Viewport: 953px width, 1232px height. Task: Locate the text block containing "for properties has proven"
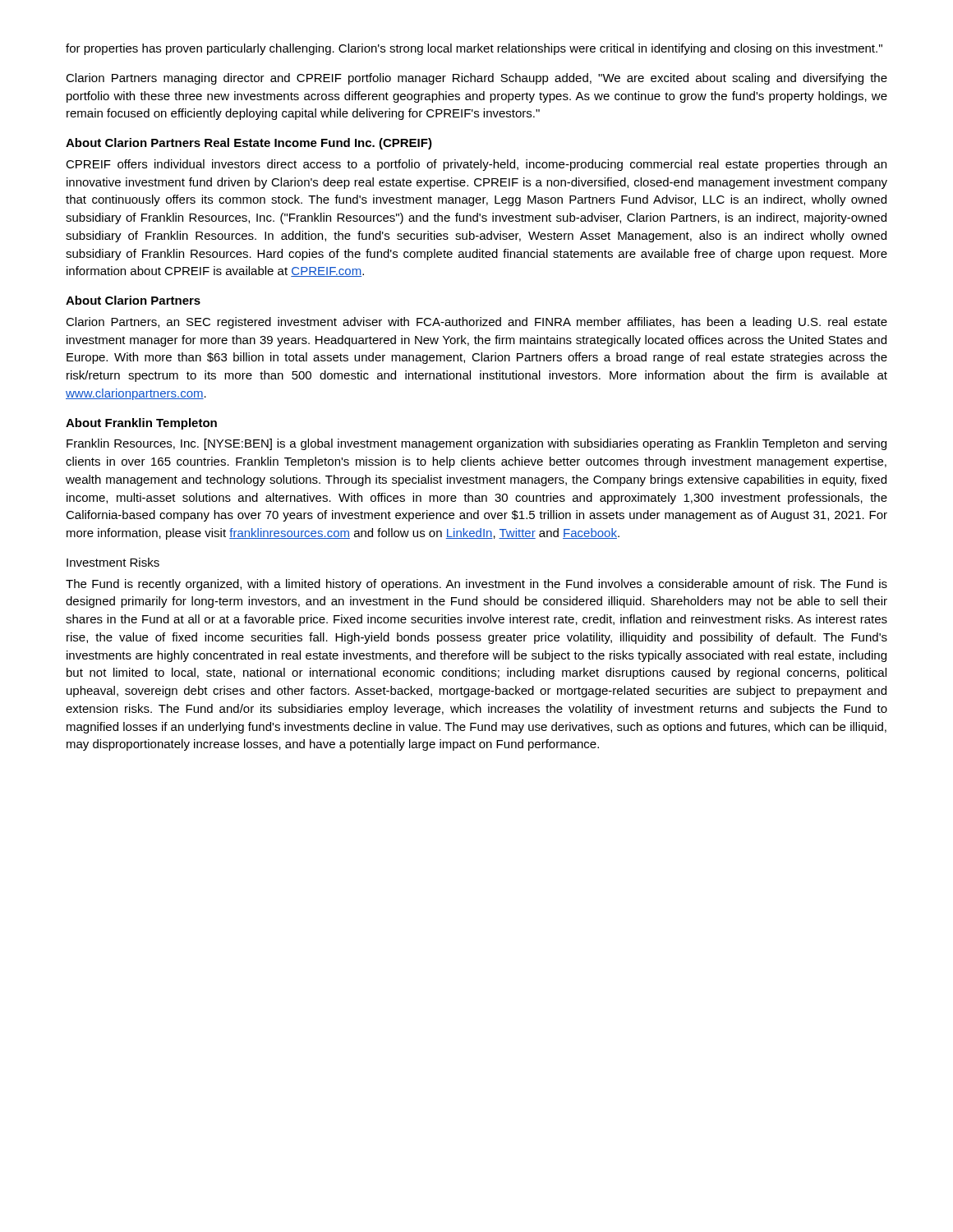click(x=476, y=48)
